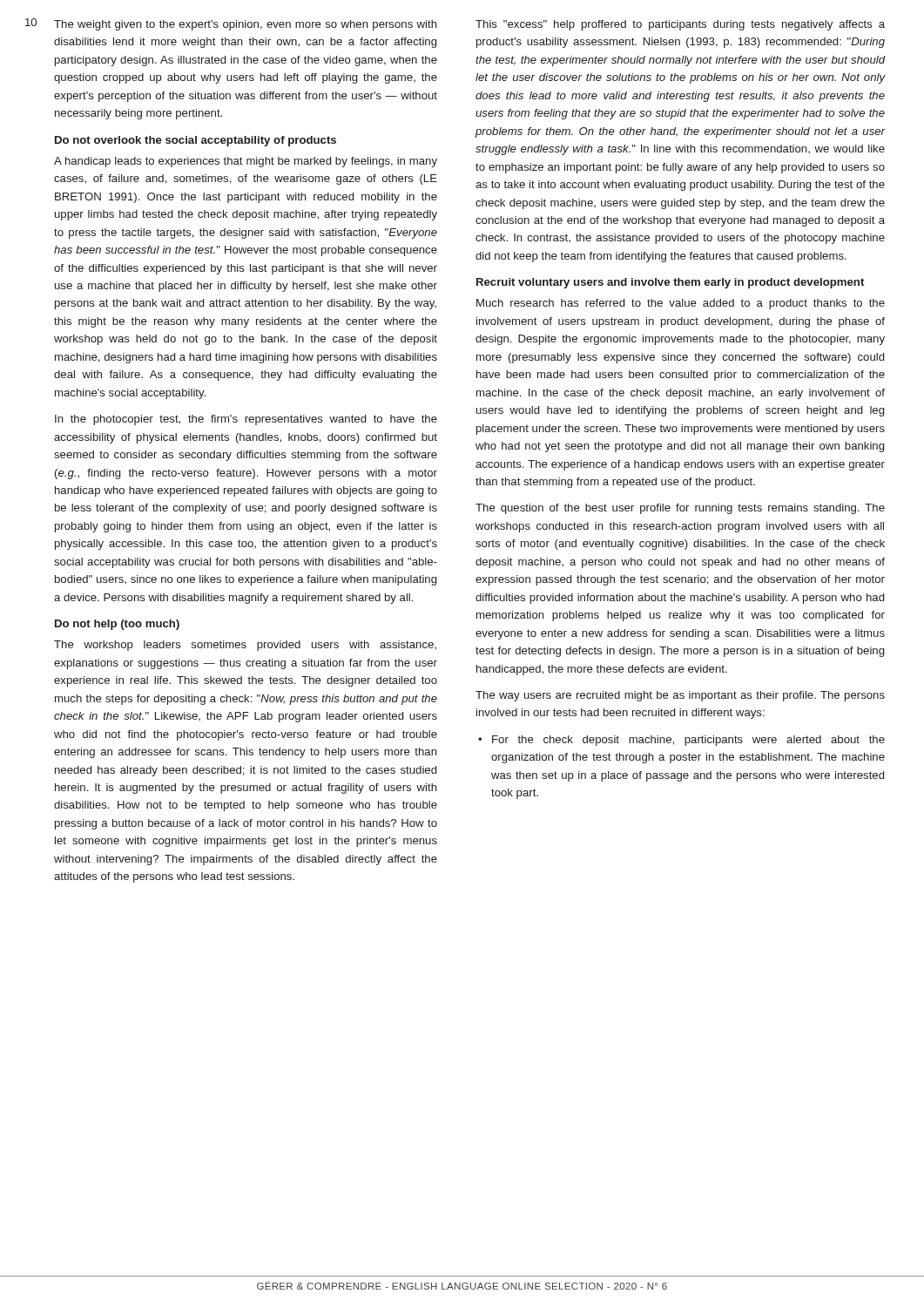Select the section header containing "Do not overlook"

(246, 140)
